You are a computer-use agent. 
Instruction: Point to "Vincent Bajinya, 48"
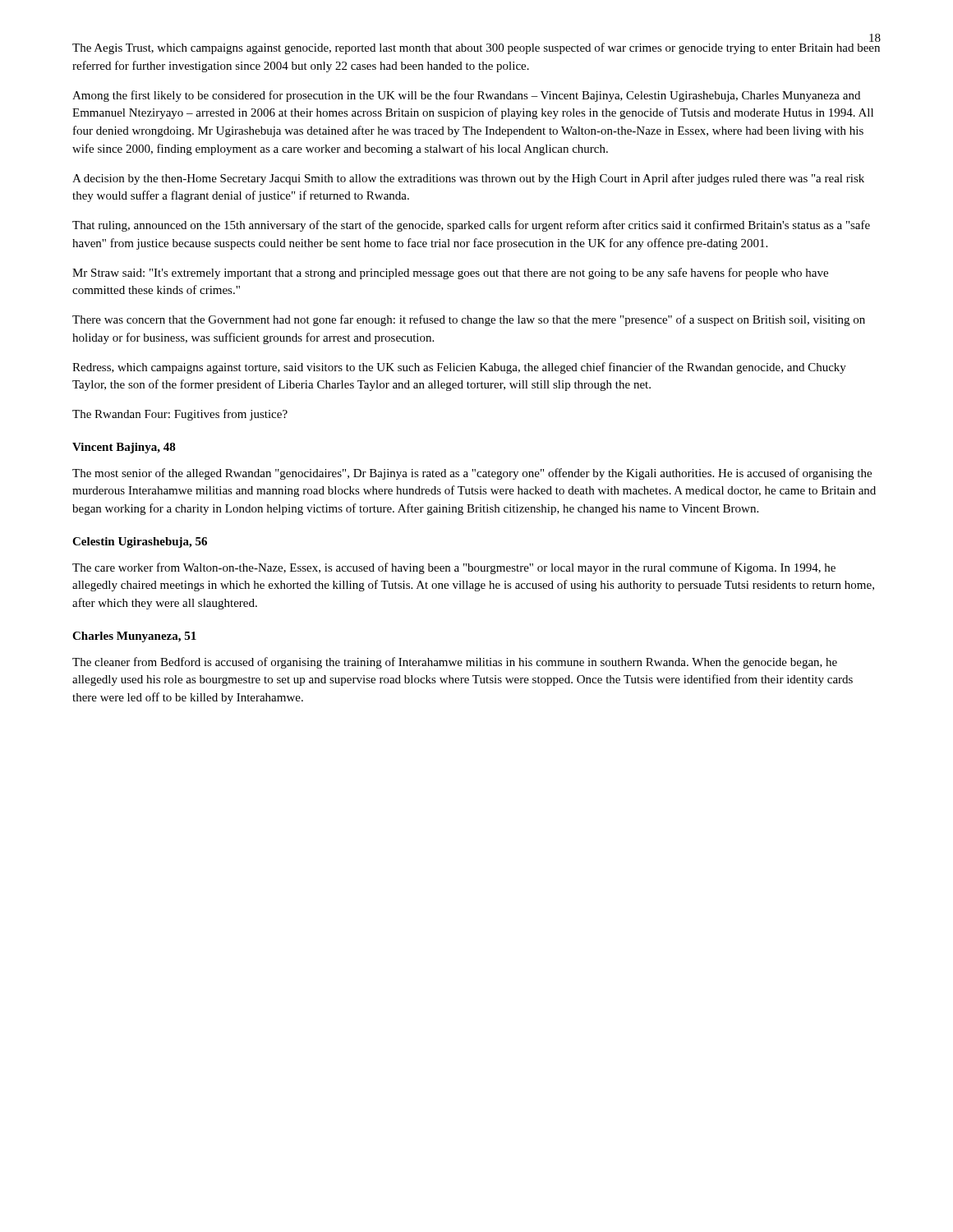(x=124, y=447)
